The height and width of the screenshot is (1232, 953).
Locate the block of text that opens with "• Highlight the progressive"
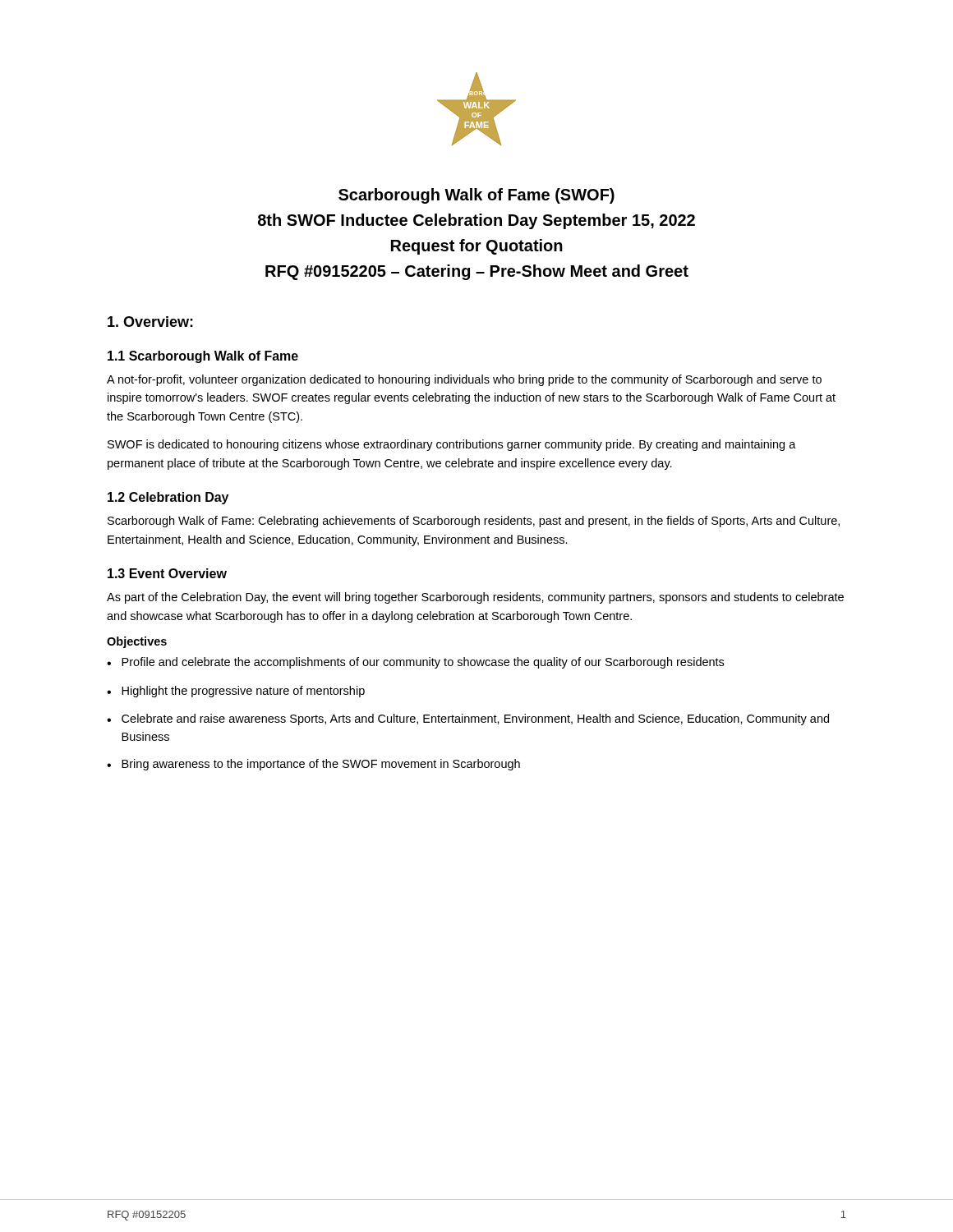236,691
